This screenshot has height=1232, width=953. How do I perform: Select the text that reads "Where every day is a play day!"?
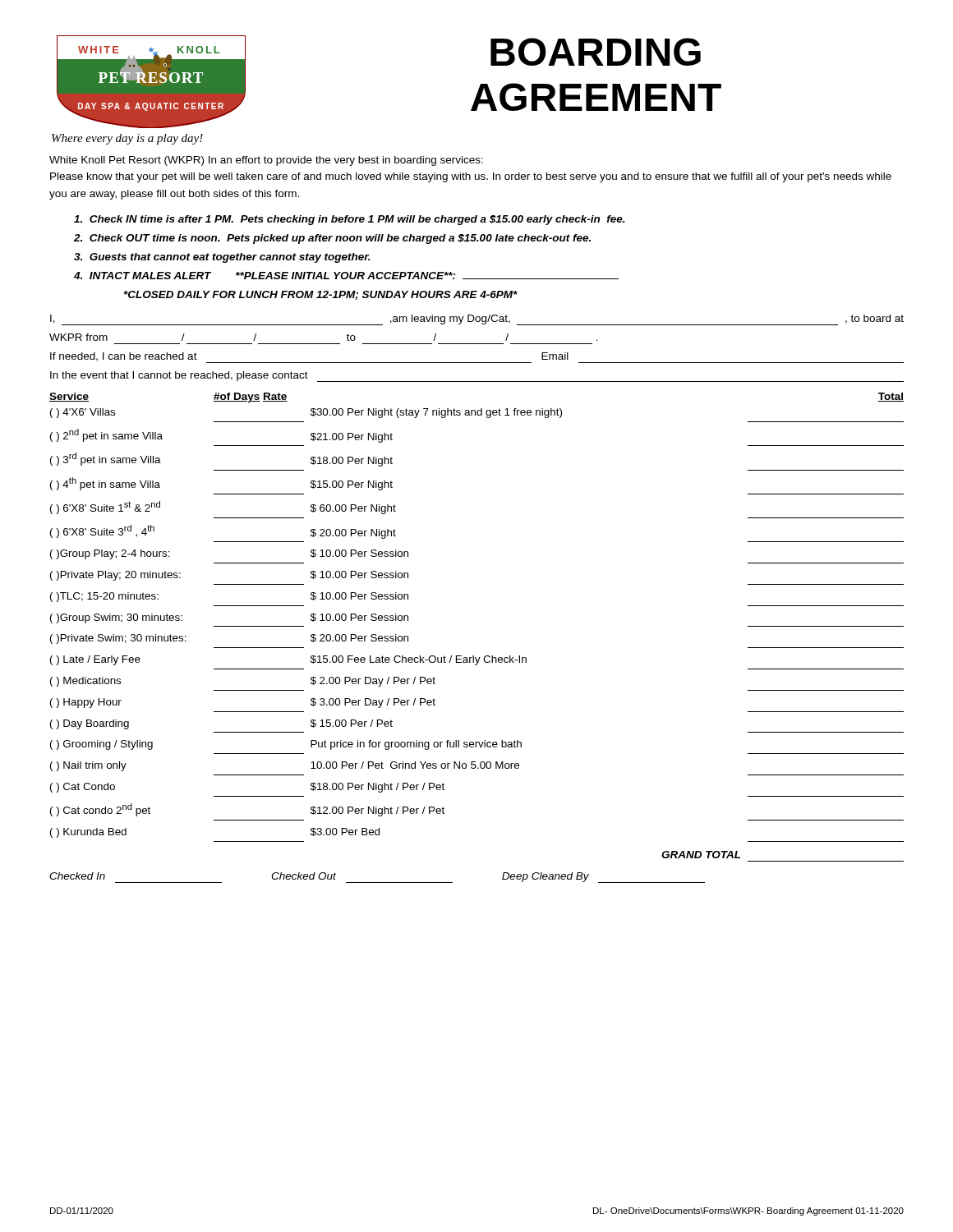(127, 138)
